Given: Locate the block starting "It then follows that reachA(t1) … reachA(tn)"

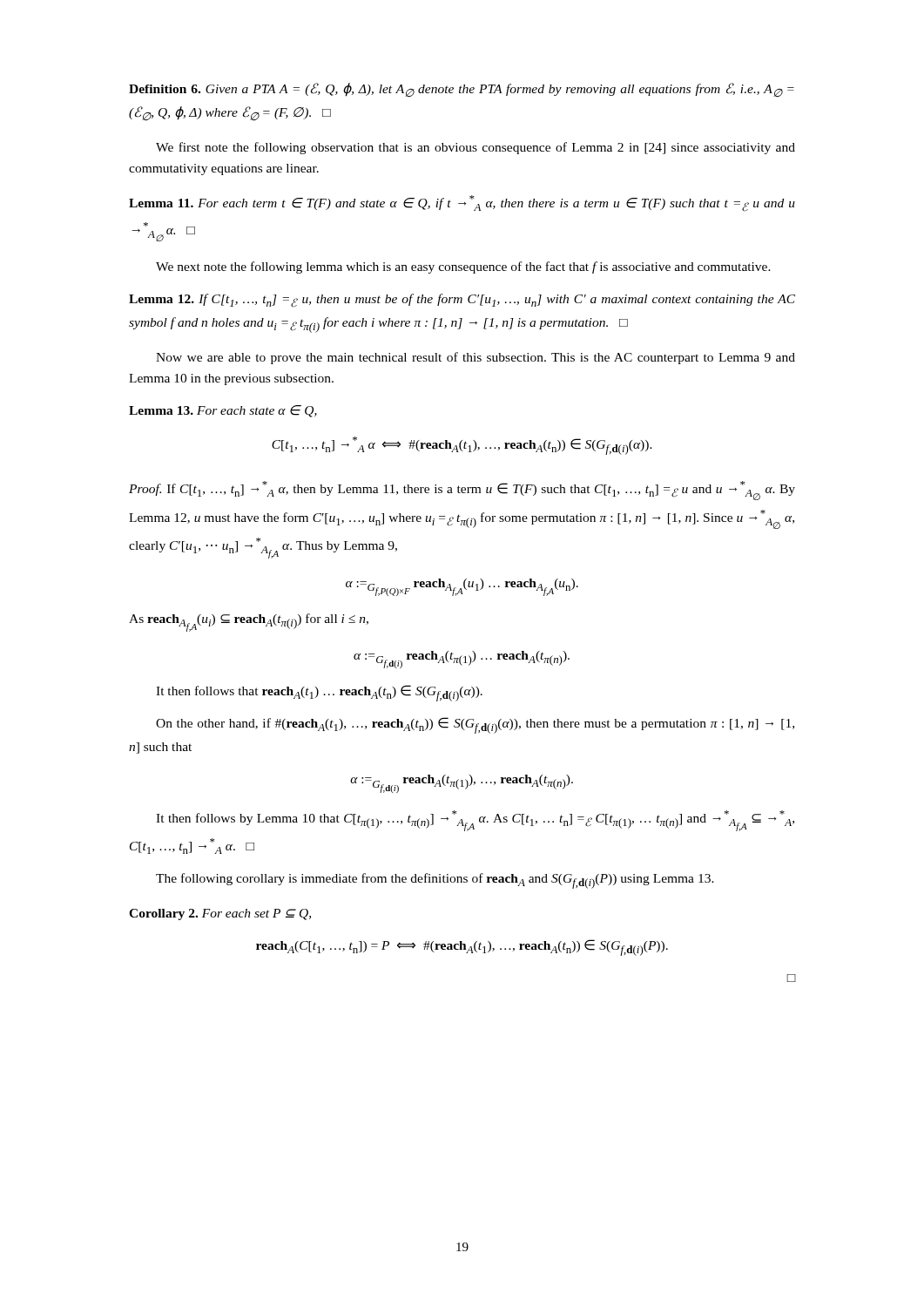Looking at the screenshot, I should pos(320,693).
